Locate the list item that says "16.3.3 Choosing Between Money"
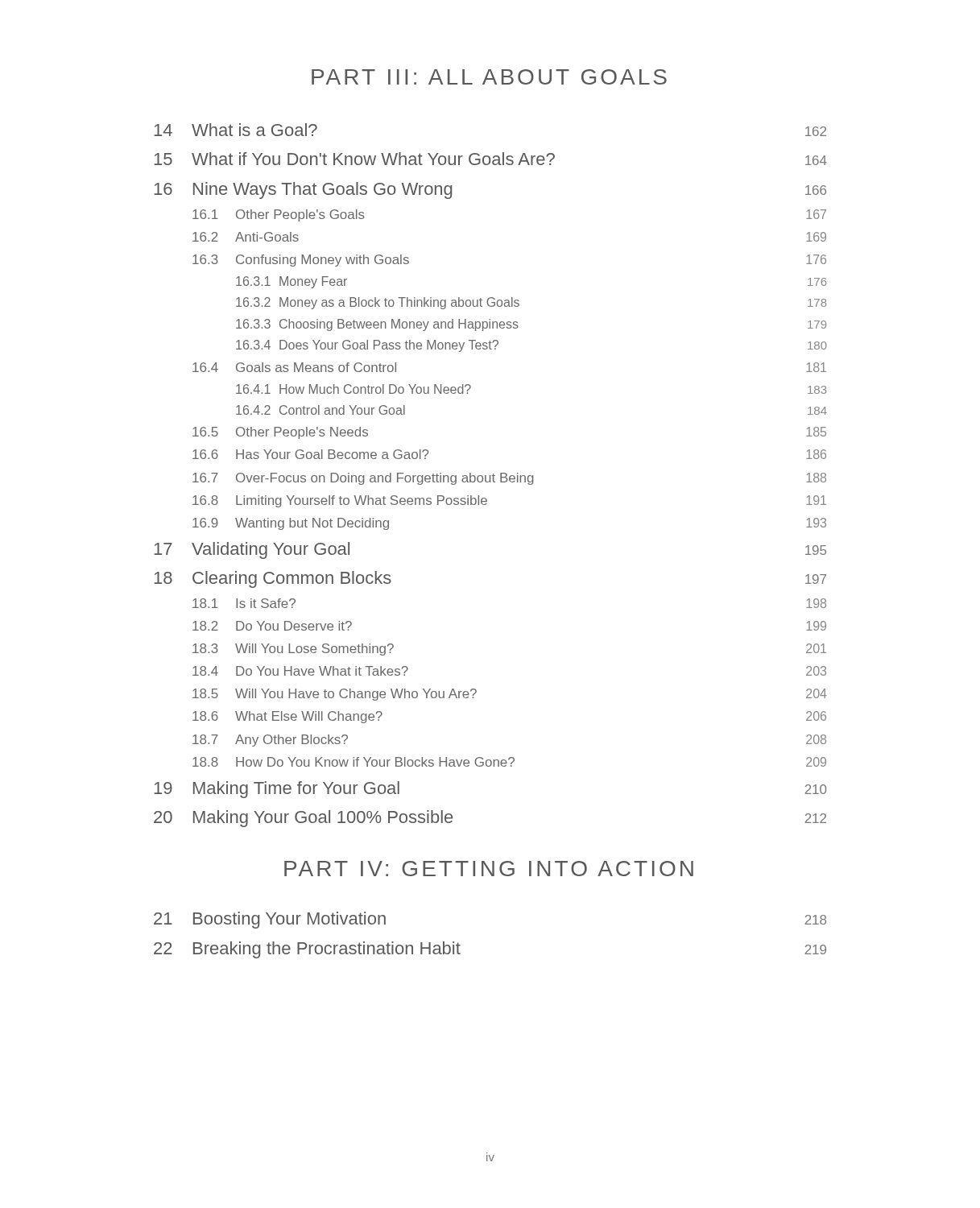The width and height of the screenshot is (980, 1208). tap(376, 325)
